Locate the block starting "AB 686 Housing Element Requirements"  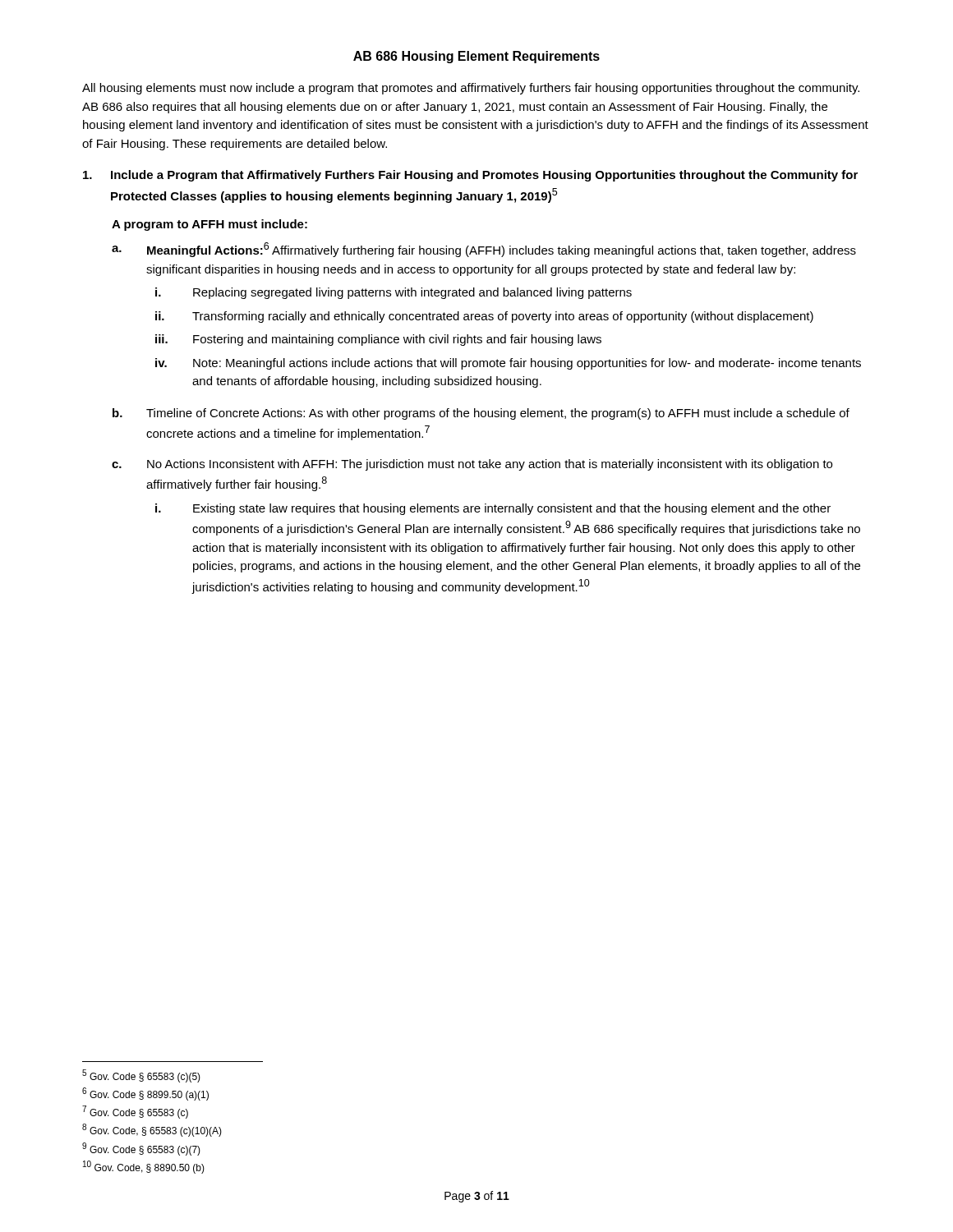[476, 56]
